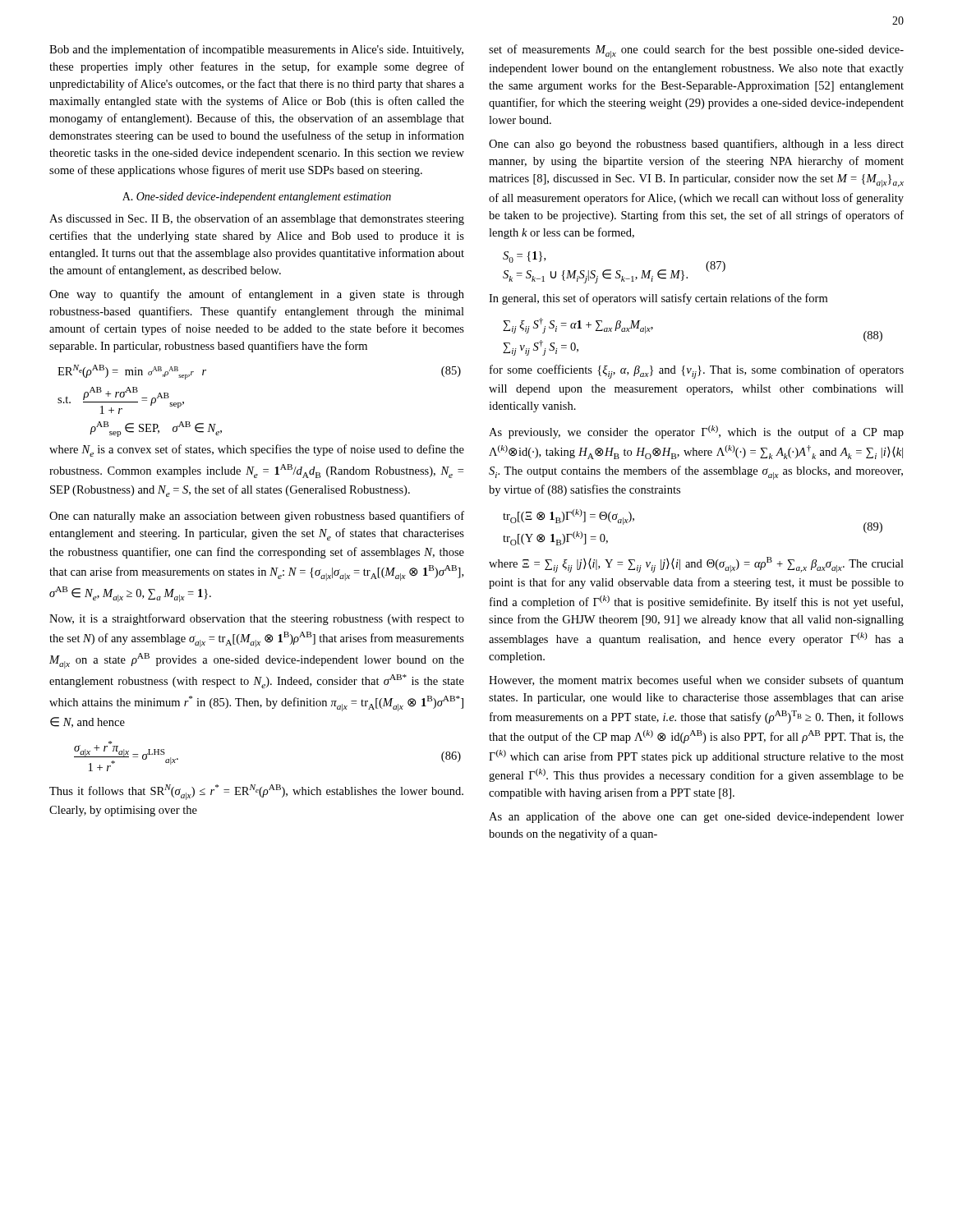
Task: Find the text block with the text "Thus it follows that SRN(σa|x) ≤ r* ="
Action: click(257, 800)
